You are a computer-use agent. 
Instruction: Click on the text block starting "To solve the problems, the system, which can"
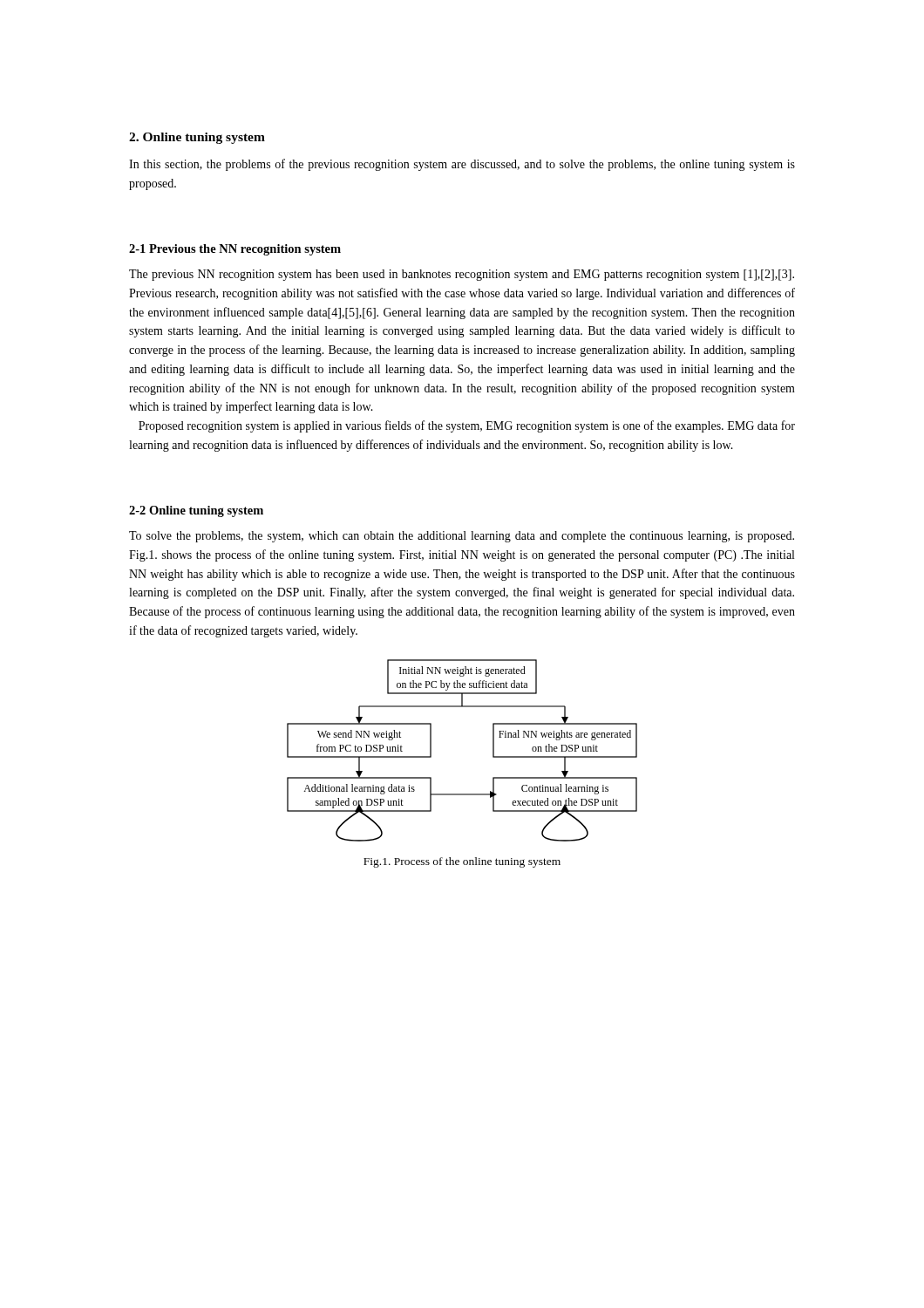[462, 583]
